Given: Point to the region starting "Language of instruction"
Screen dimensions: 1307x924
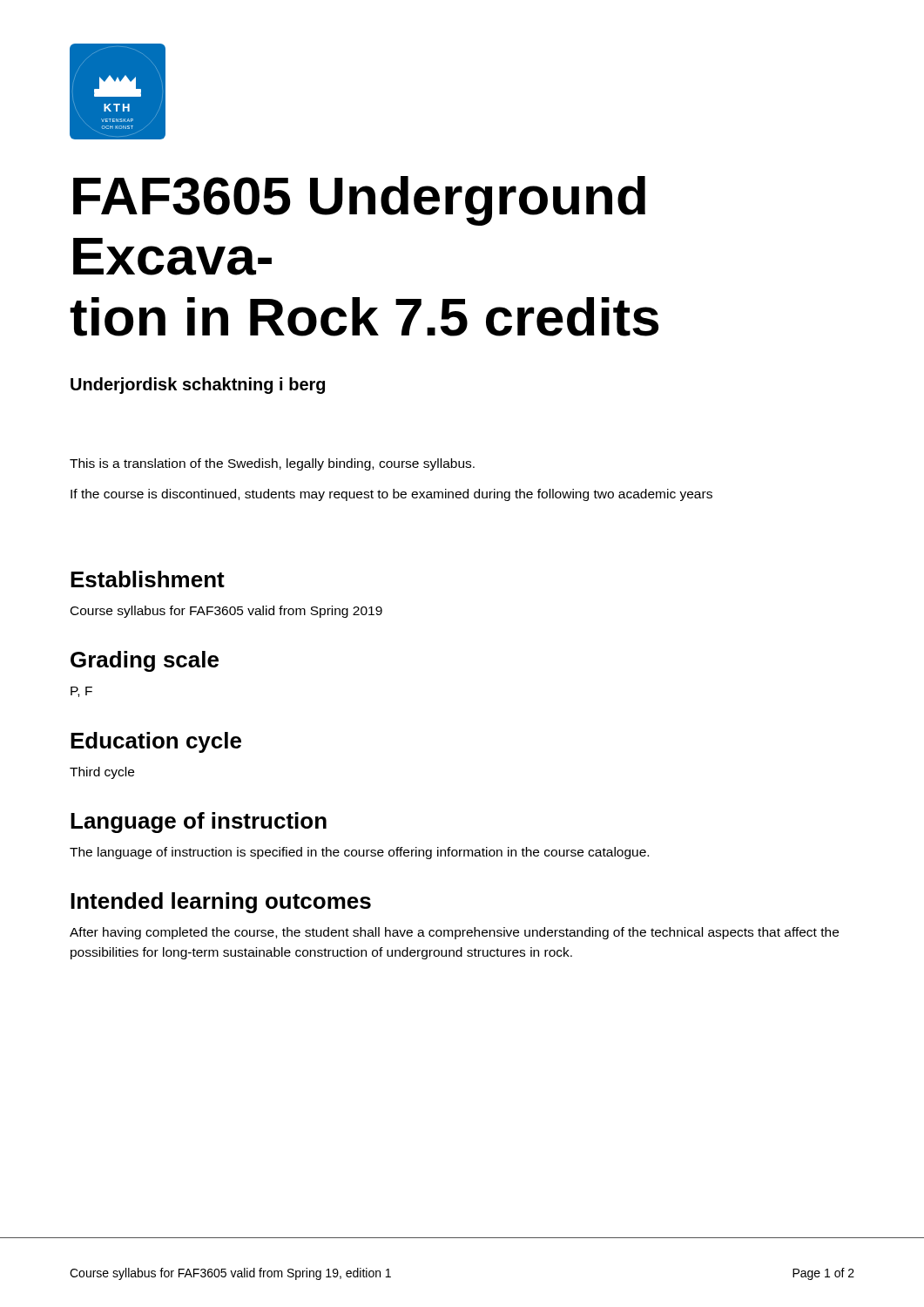Looking at the screenshot, I should 199,823.
